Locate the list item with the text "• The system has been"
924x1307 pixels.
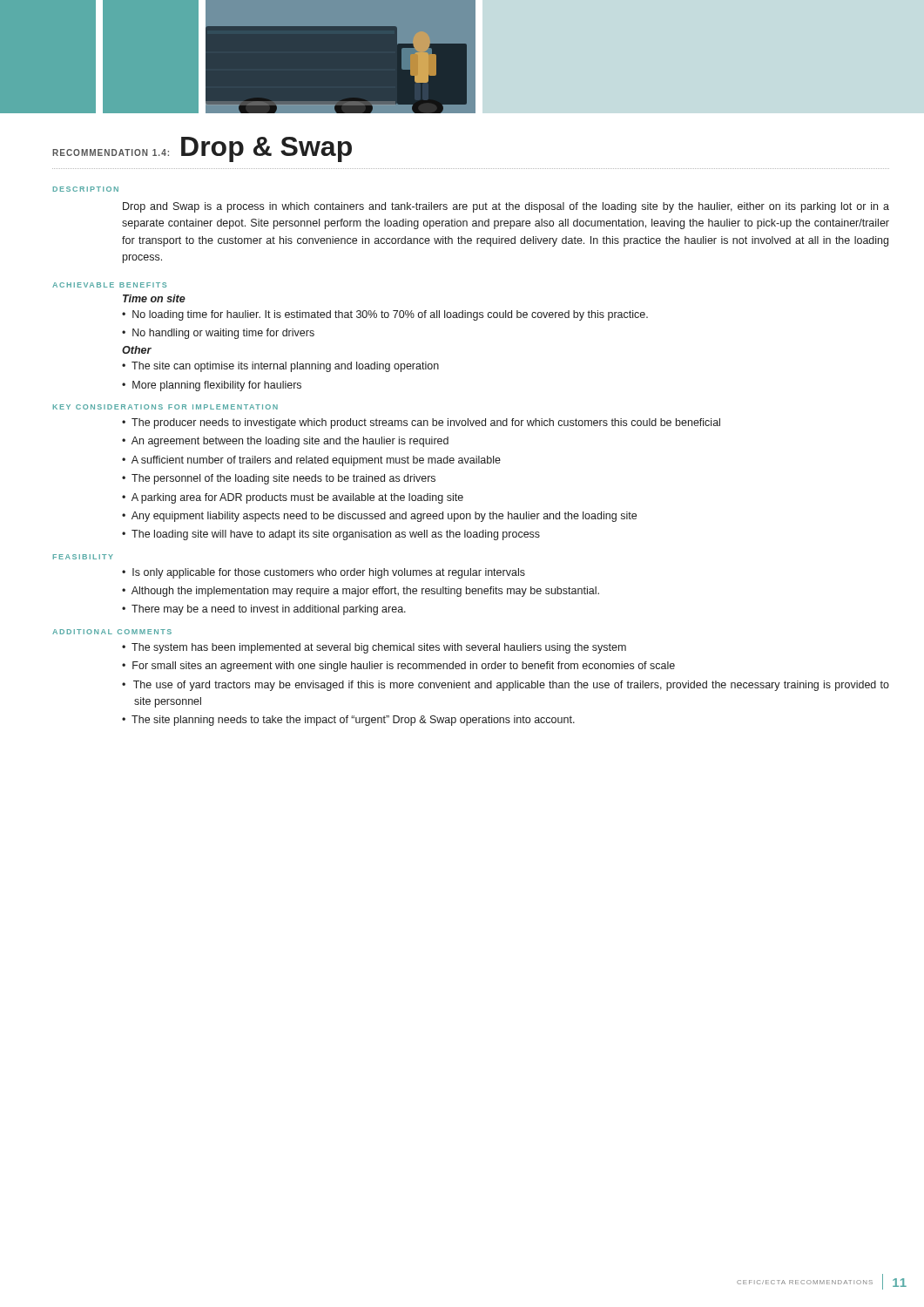point(374,647)
